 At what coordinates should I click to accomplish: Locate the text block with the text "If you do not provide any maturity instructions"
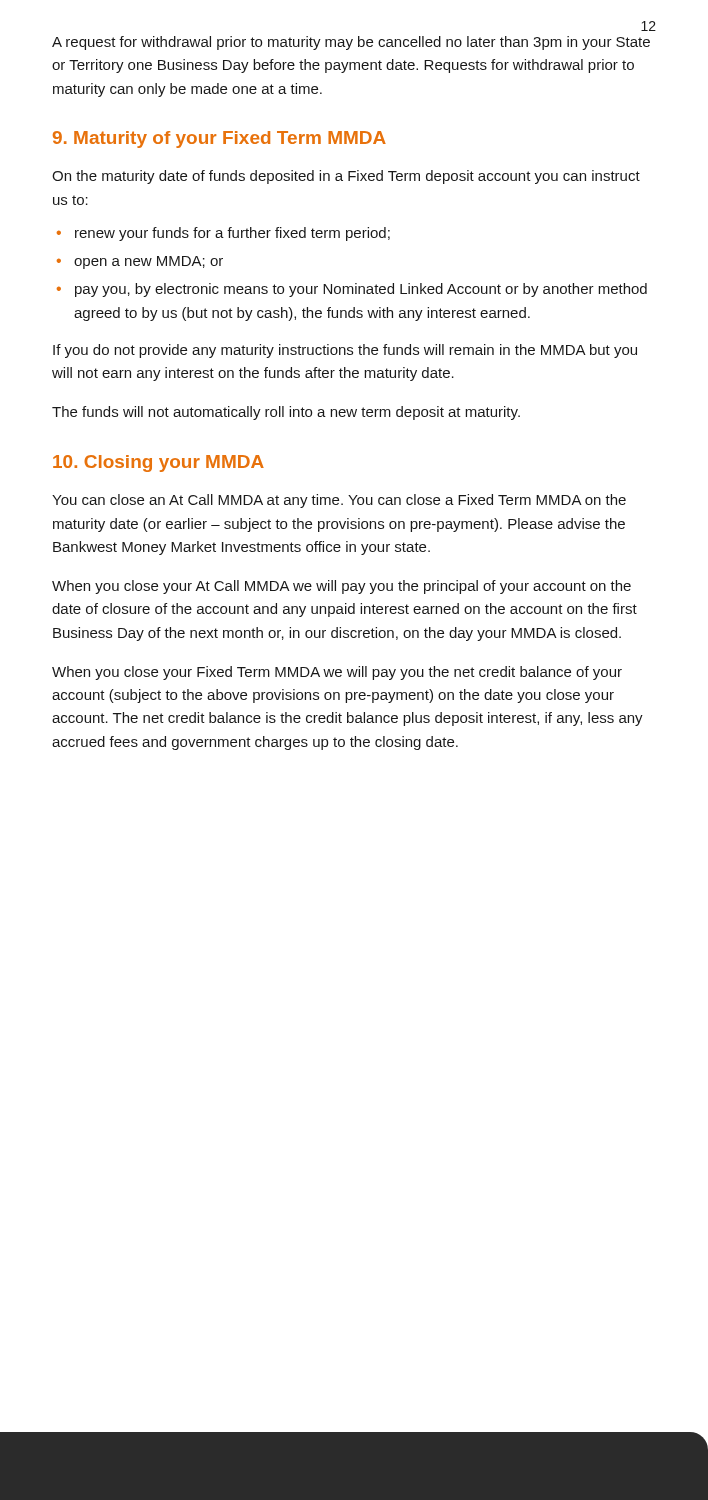tap(345, 361)
